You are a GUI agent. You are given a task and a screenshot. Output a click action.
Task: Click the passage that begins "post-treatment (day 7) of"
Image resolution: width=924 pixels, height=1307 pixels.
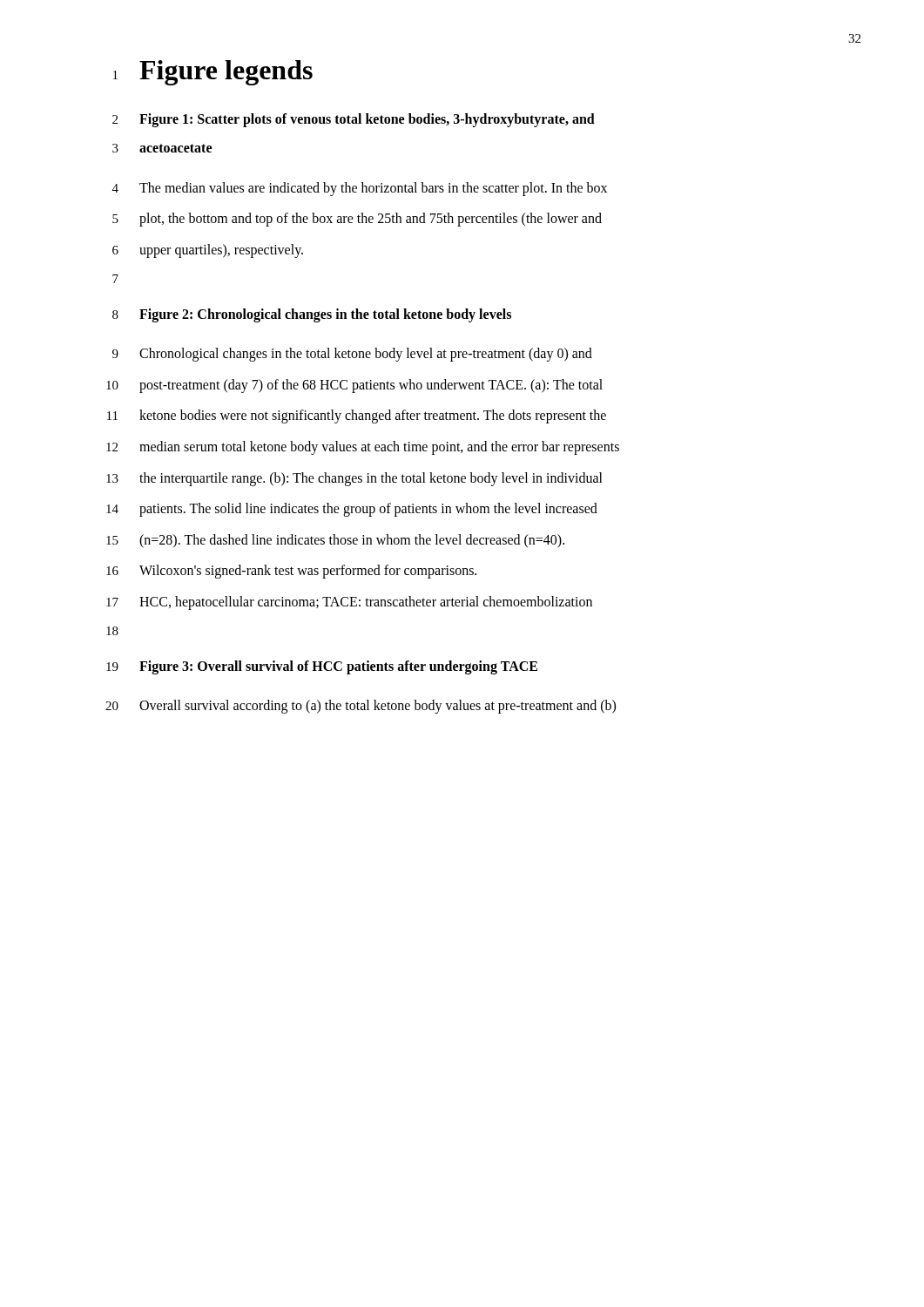(x=371, y=384)
